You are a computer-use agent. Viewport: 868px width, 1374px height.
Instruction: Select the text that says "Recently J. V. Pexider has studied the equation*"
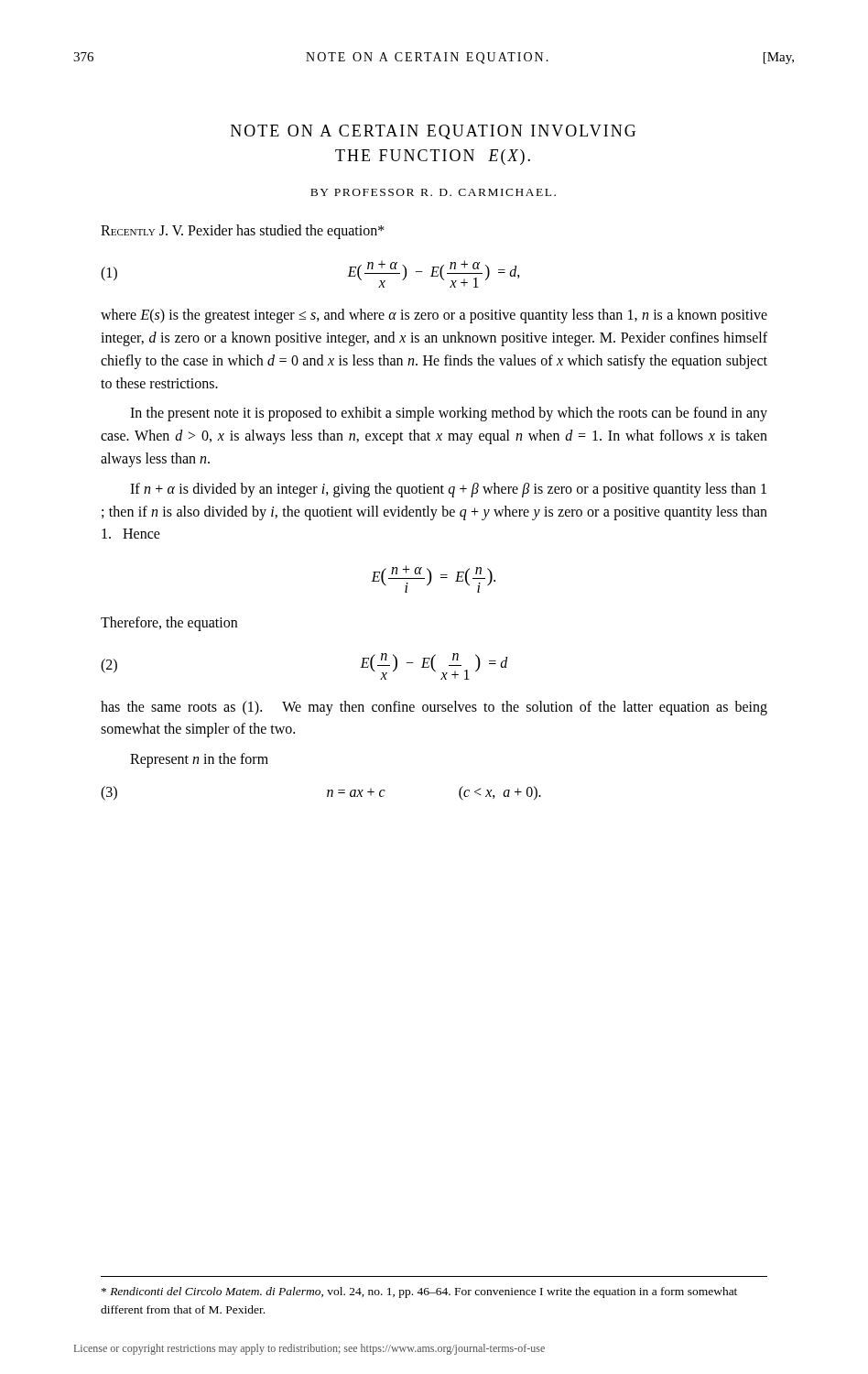click(x=243, y=232)
